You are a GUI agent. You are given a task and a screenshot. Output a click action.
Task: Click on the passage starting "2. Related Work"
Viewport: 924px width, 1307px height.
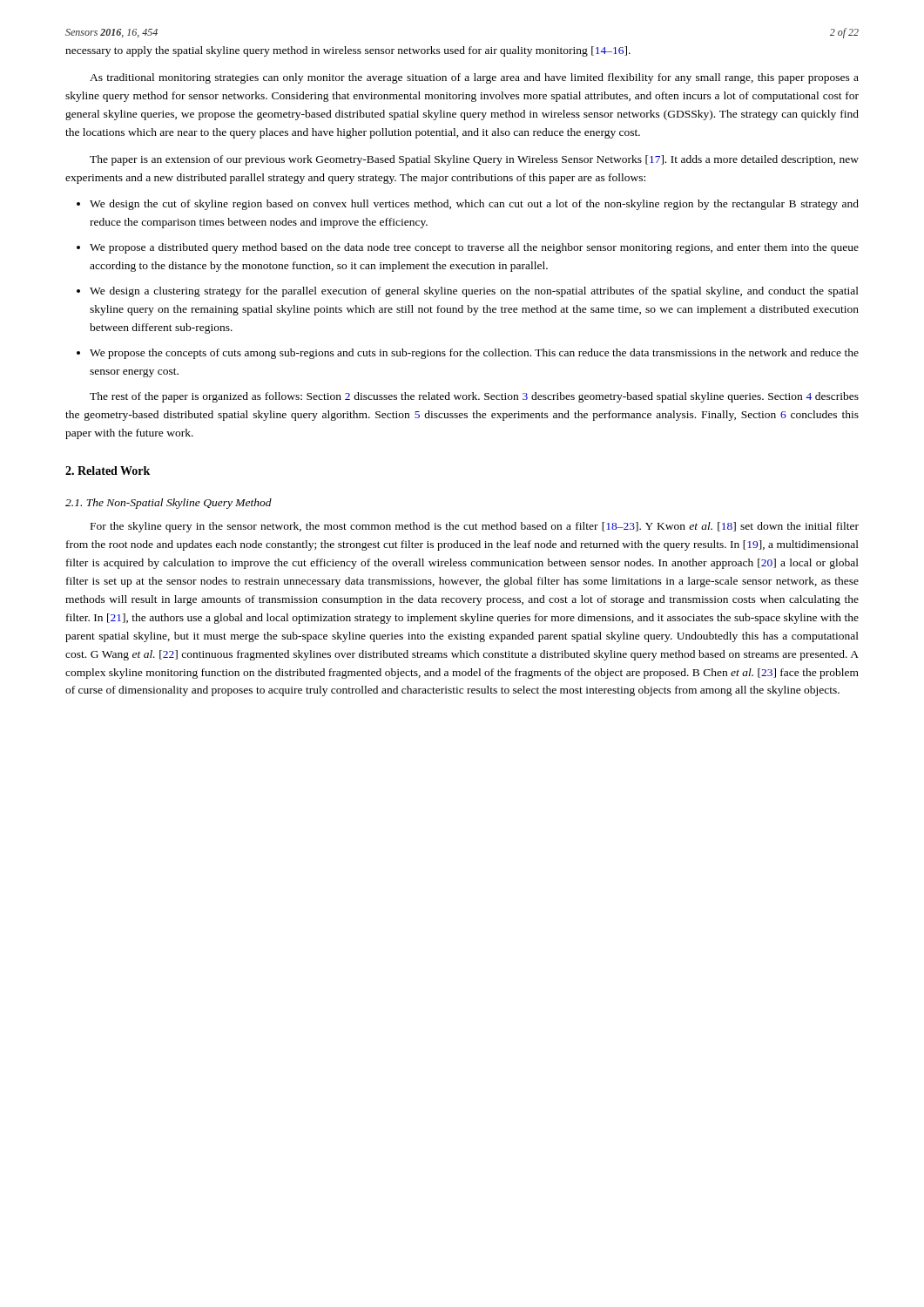[x=108, y=471]
